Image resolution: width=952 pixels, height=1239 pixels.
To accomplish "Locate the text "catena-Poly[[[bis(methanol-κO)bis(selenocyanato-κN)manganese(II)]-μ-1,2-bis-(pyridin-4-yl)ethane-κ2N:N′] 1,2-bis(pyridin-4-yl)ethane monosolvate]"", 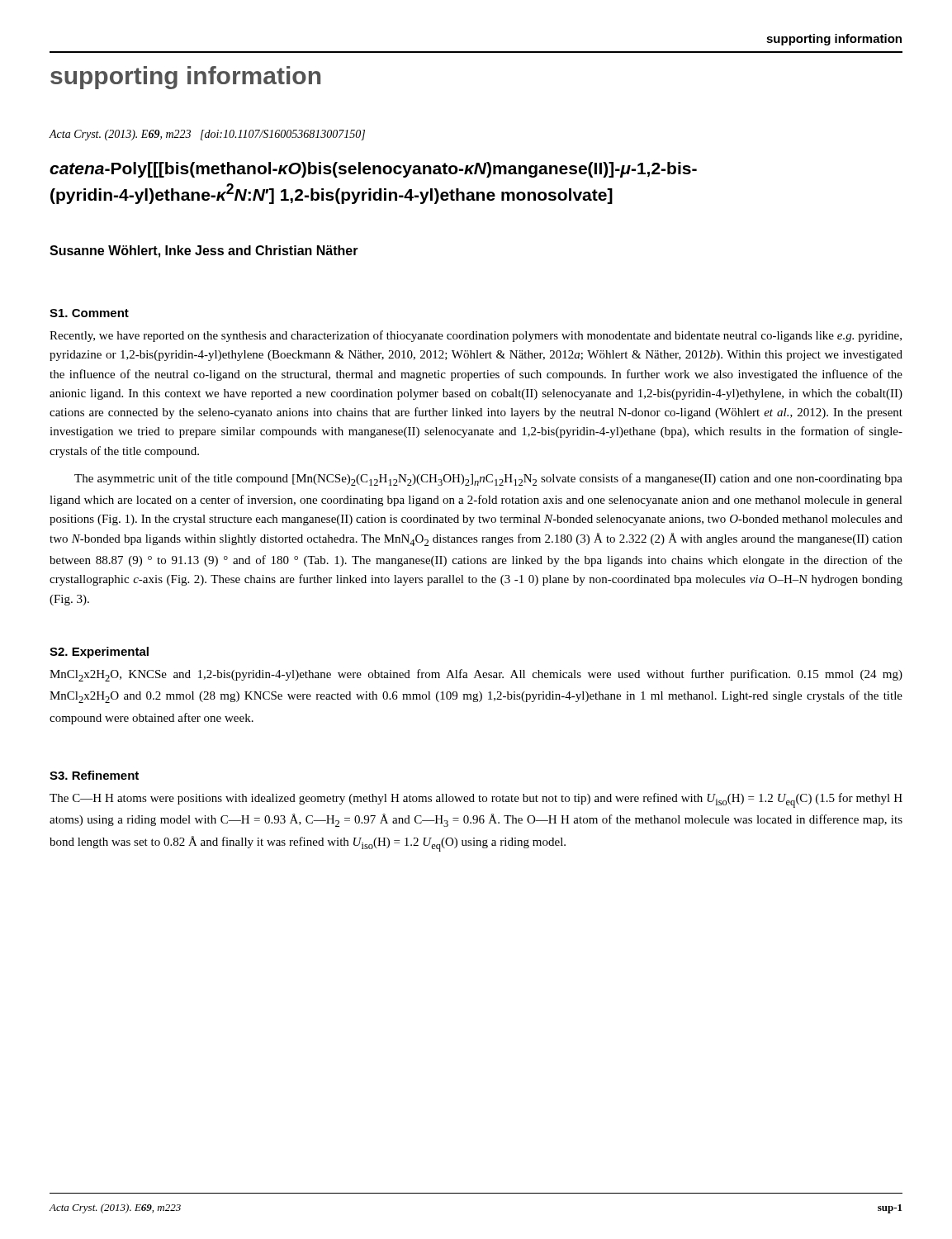I will click(x=373, y=181).
